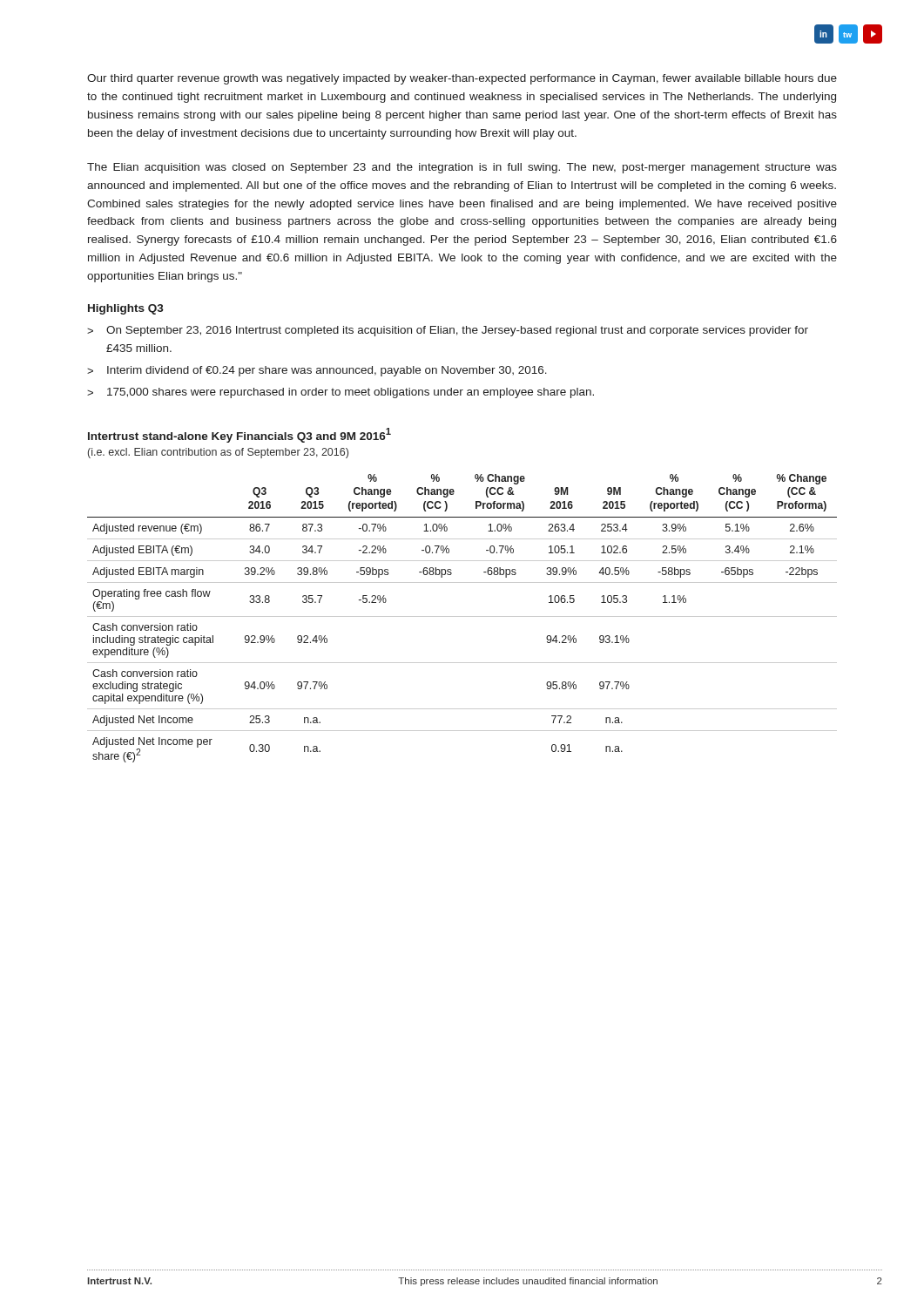Point to "Highlights Q3"
The image size is (924, 1307).
(x=125, y=308)
